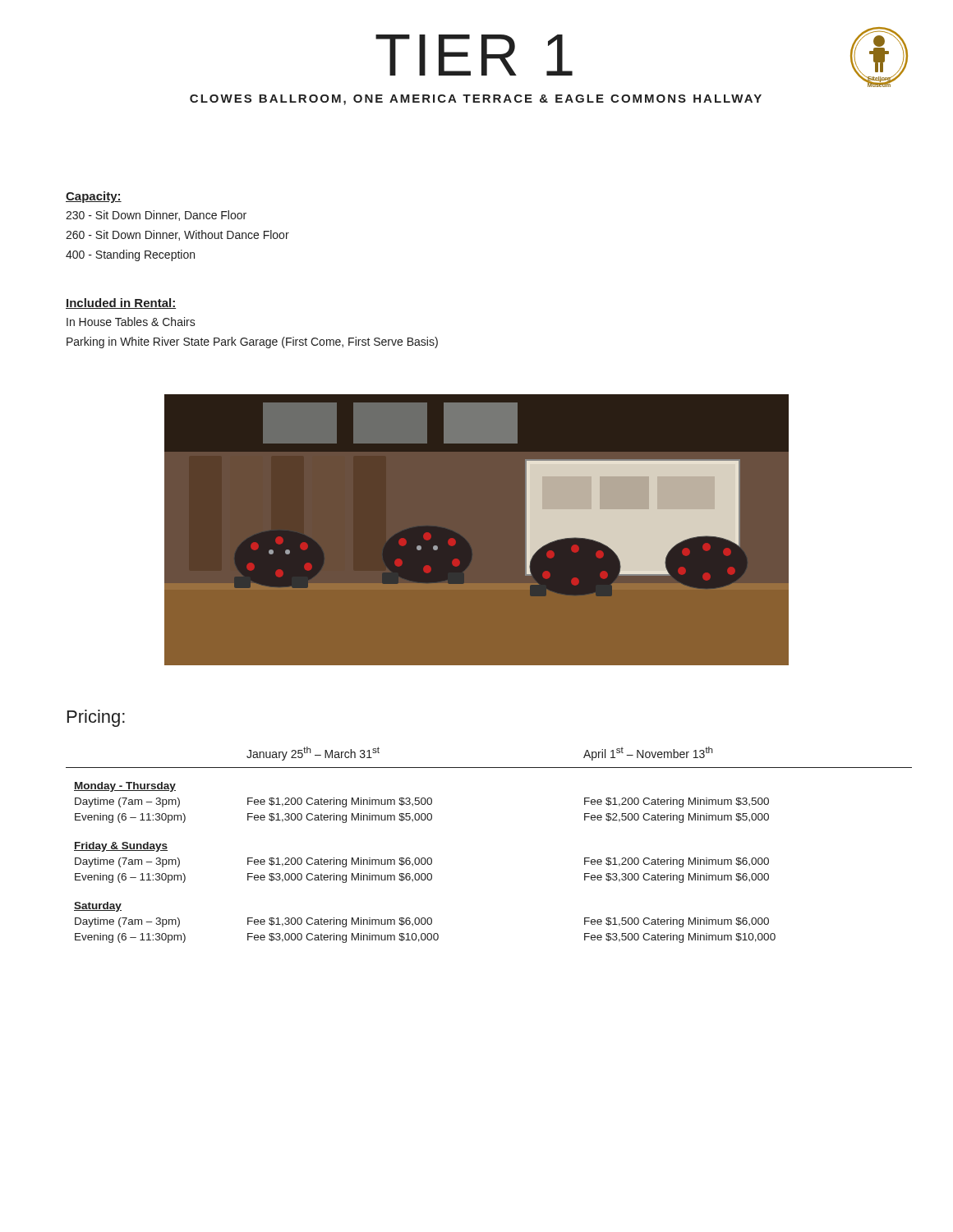This screenshot has width=953, height=1232.
Task: Click the passage that begins "260 - Sit Down"
Action: point(177,235)
